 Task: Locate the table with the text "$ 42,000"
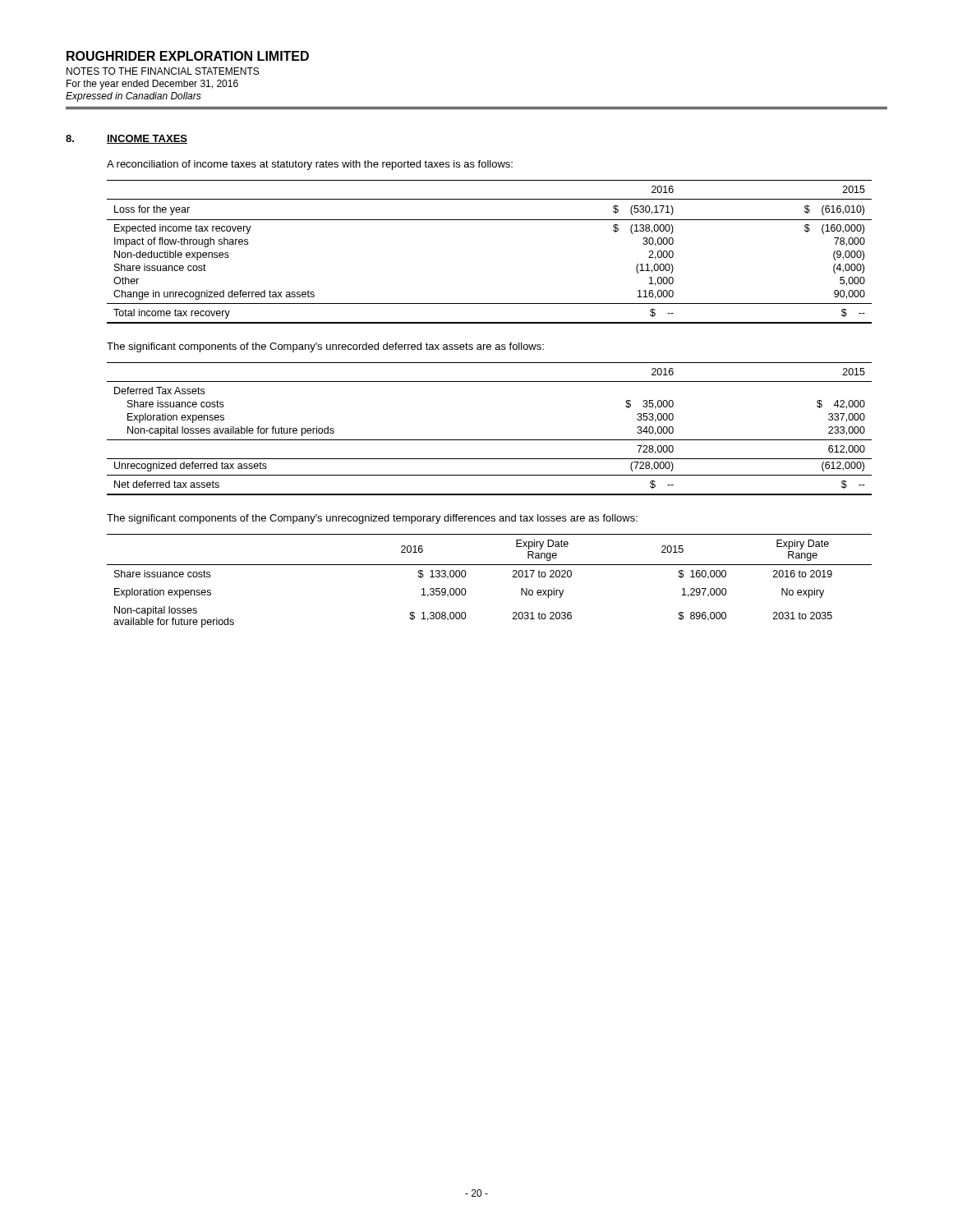pos(497,429)
